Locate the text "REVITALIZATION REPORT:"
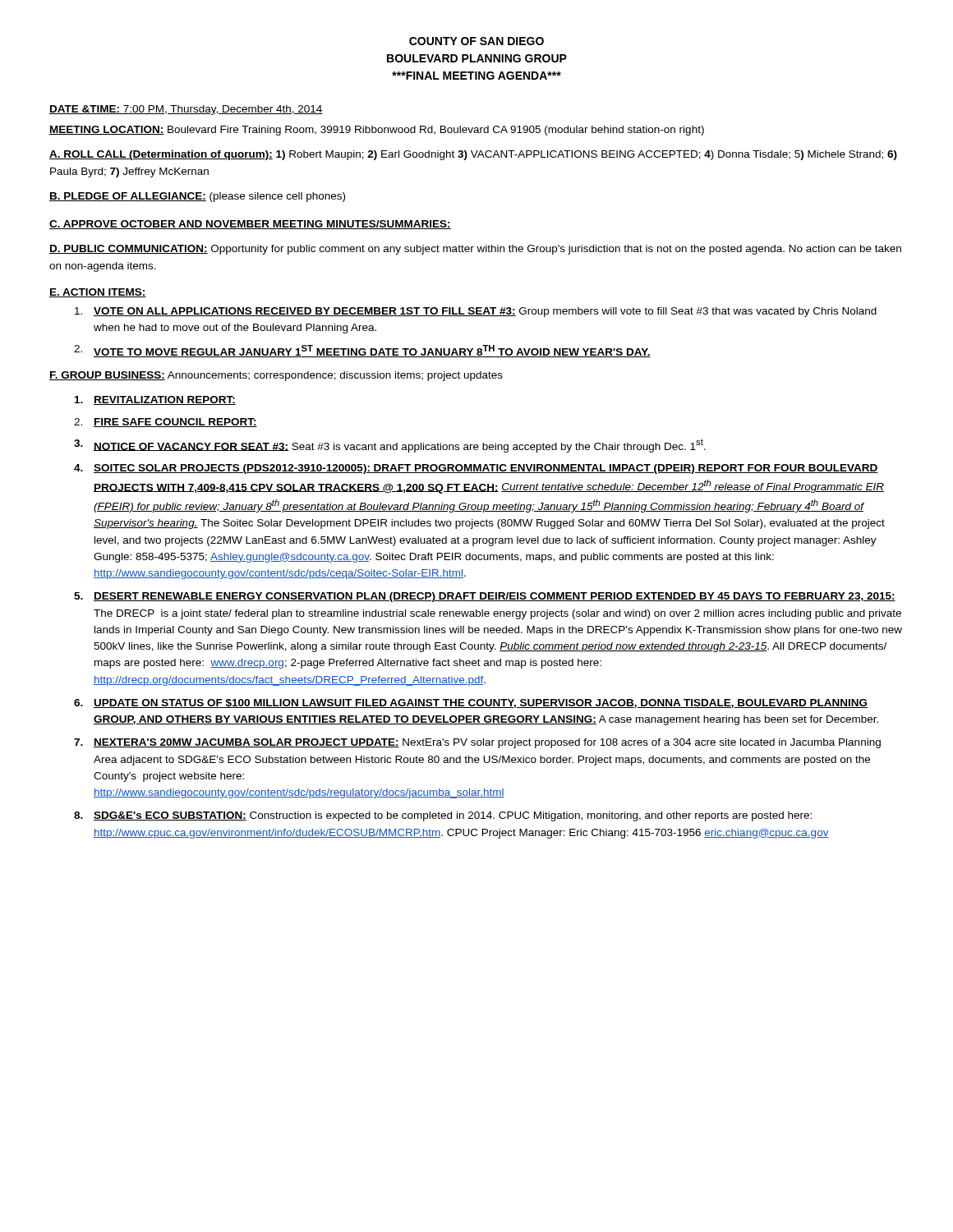 click(155, 400)
